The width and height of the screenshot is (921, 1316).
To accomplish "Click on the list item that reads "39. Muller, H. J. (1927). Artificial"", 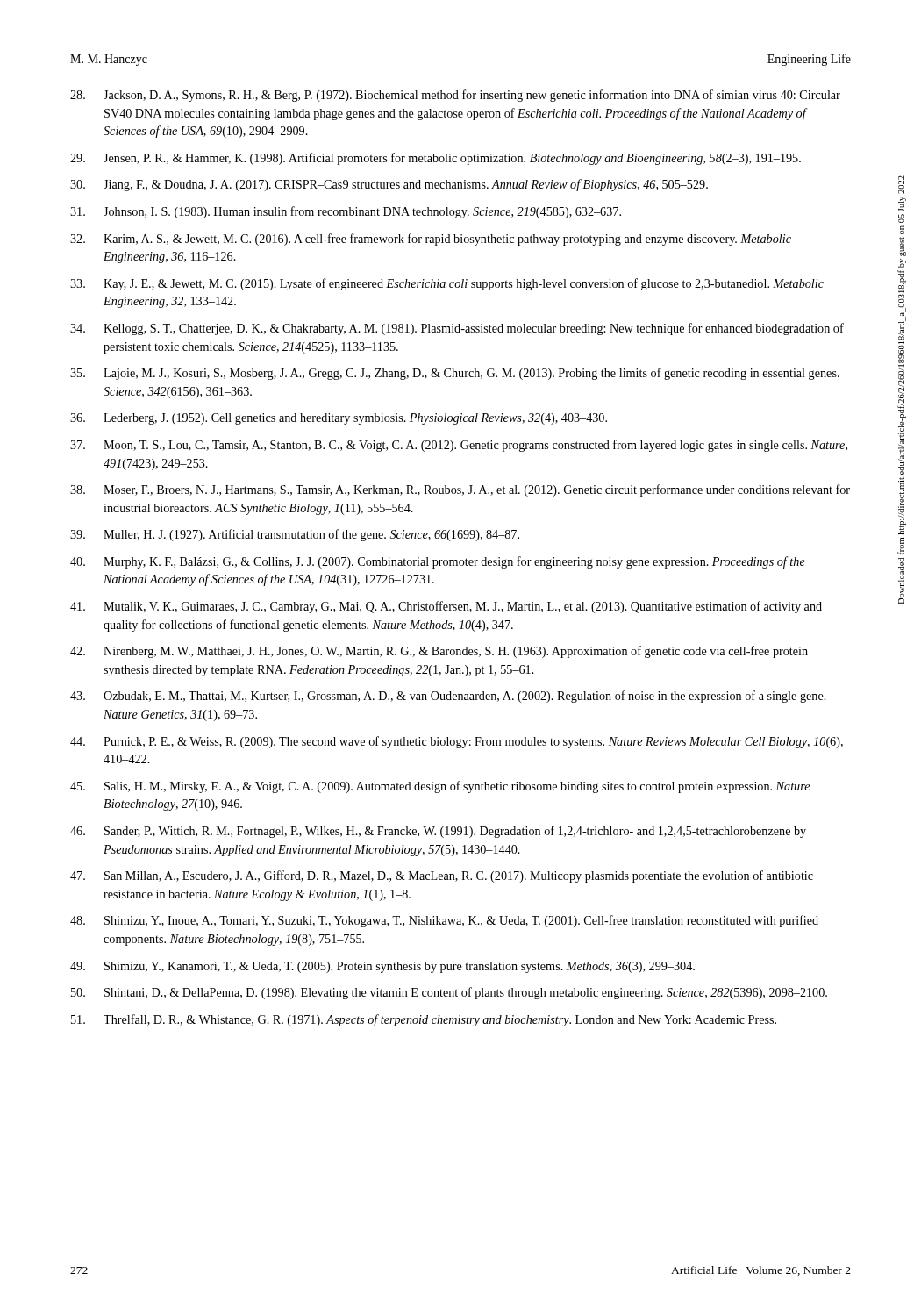I will click(x=460, y=535).
